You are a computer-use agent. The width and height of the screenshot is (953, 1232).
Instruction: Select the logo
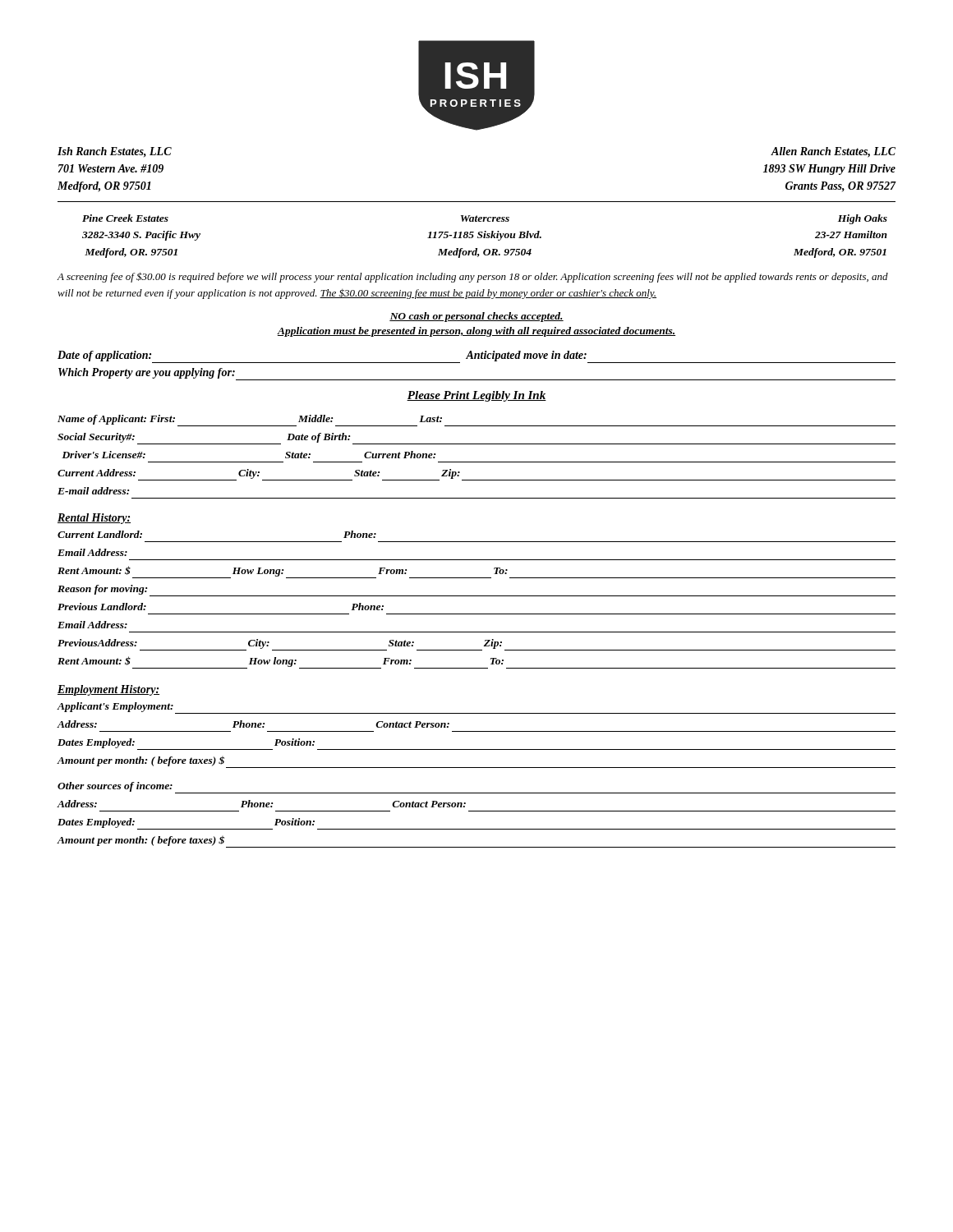(x=476, y=82)
